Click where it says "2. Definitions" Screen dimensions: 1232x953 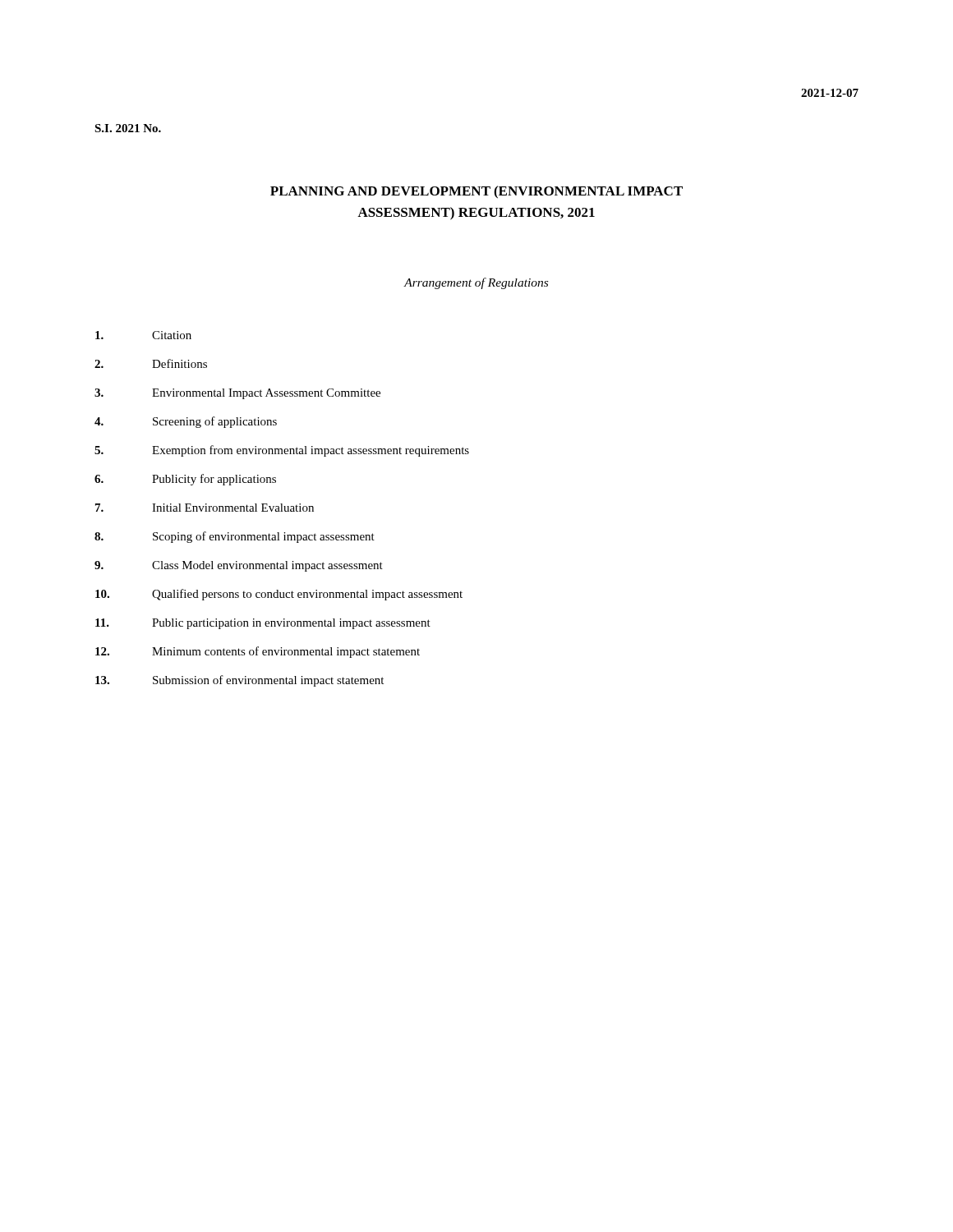tap(151, 364)
